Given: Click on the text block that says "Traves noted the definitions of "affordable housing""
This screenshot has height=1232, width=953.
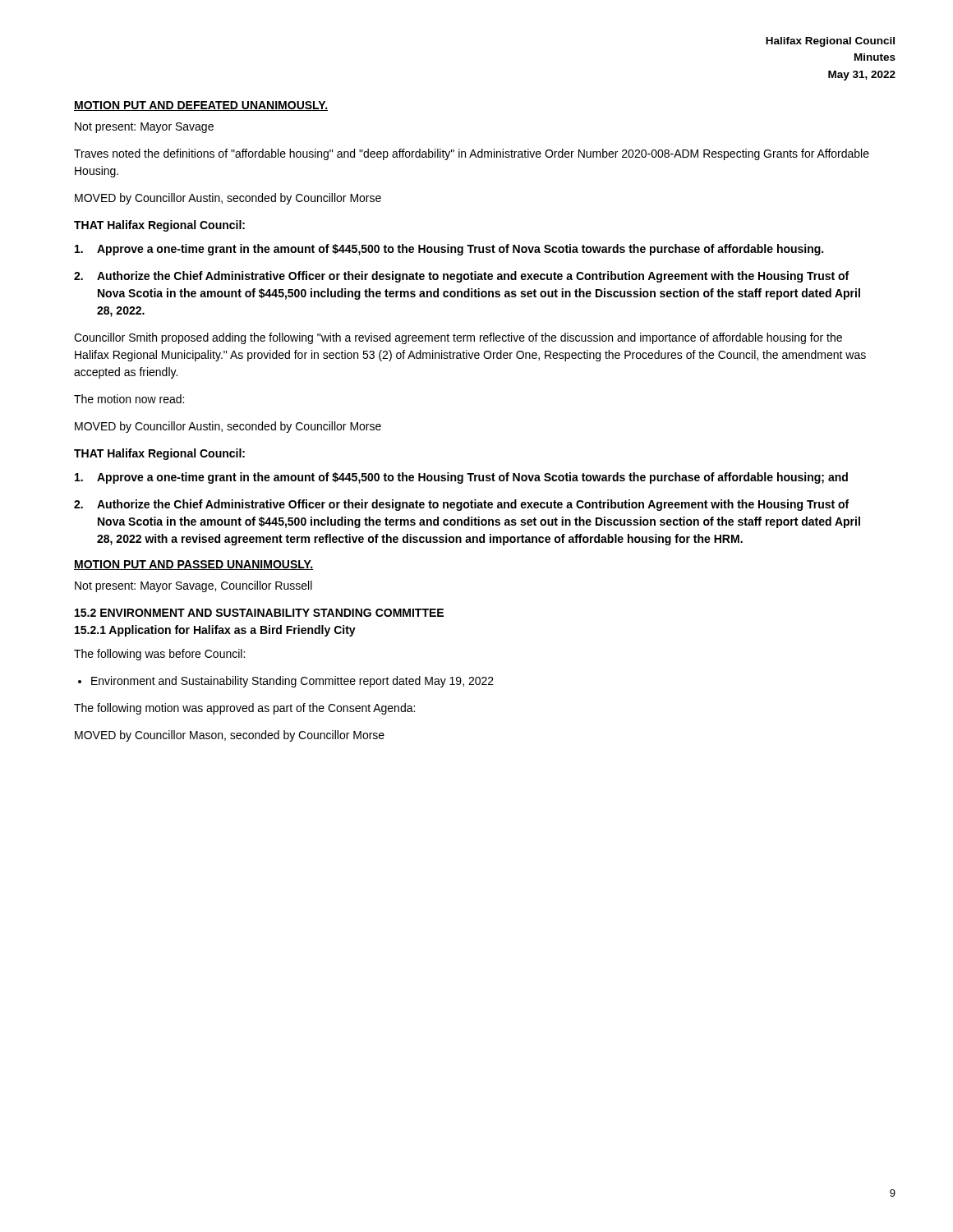Looking at the screenshot, I should (476, 163).
